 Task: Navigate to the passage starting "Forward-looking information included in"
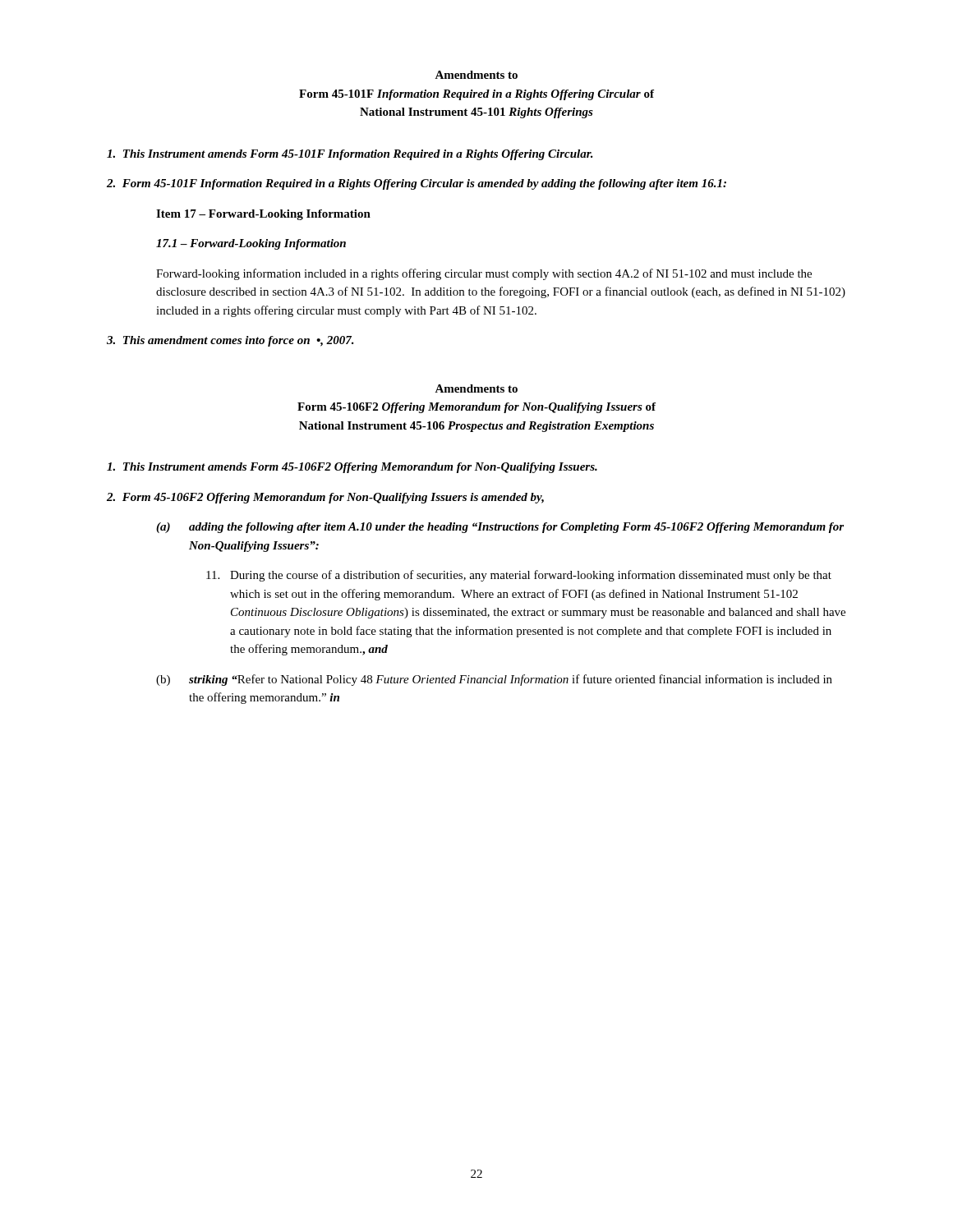[501, 292]
